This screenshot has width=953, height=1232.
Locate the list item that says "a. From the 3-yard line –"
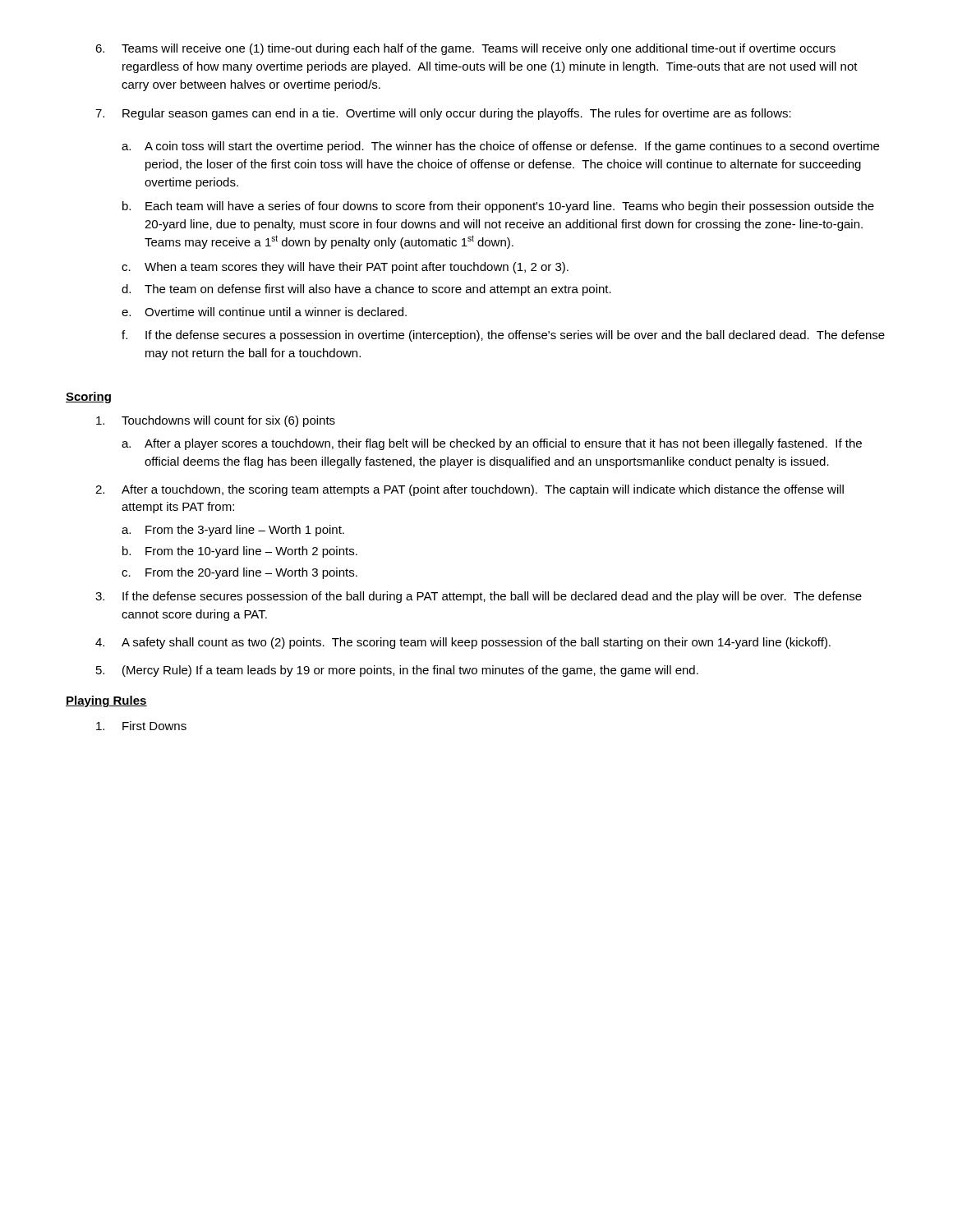[x=233, y=531]
